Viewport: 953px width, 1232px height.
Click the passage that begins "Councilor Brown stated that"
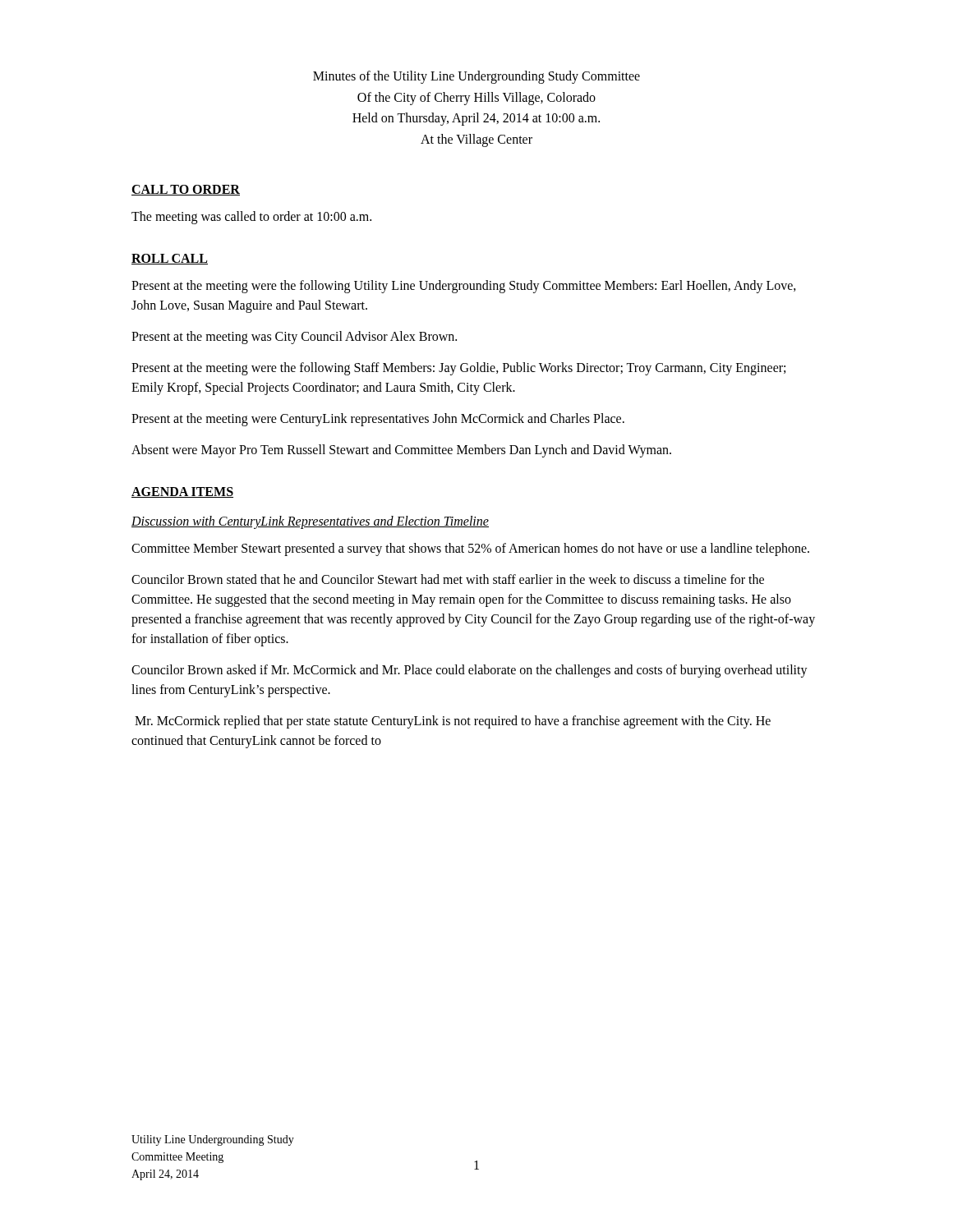coord(473,609)
